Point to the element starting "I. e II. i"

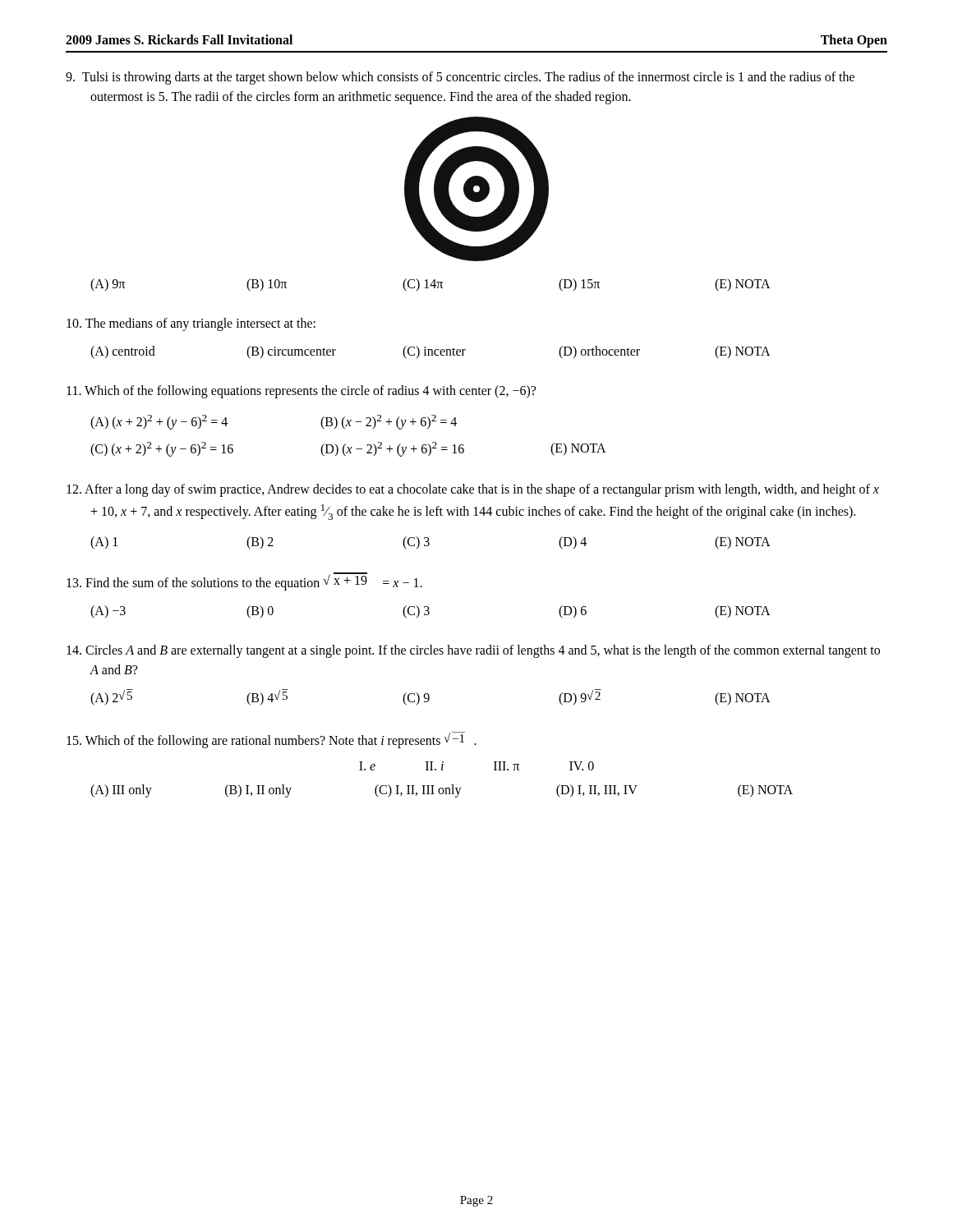pos(372,766)
